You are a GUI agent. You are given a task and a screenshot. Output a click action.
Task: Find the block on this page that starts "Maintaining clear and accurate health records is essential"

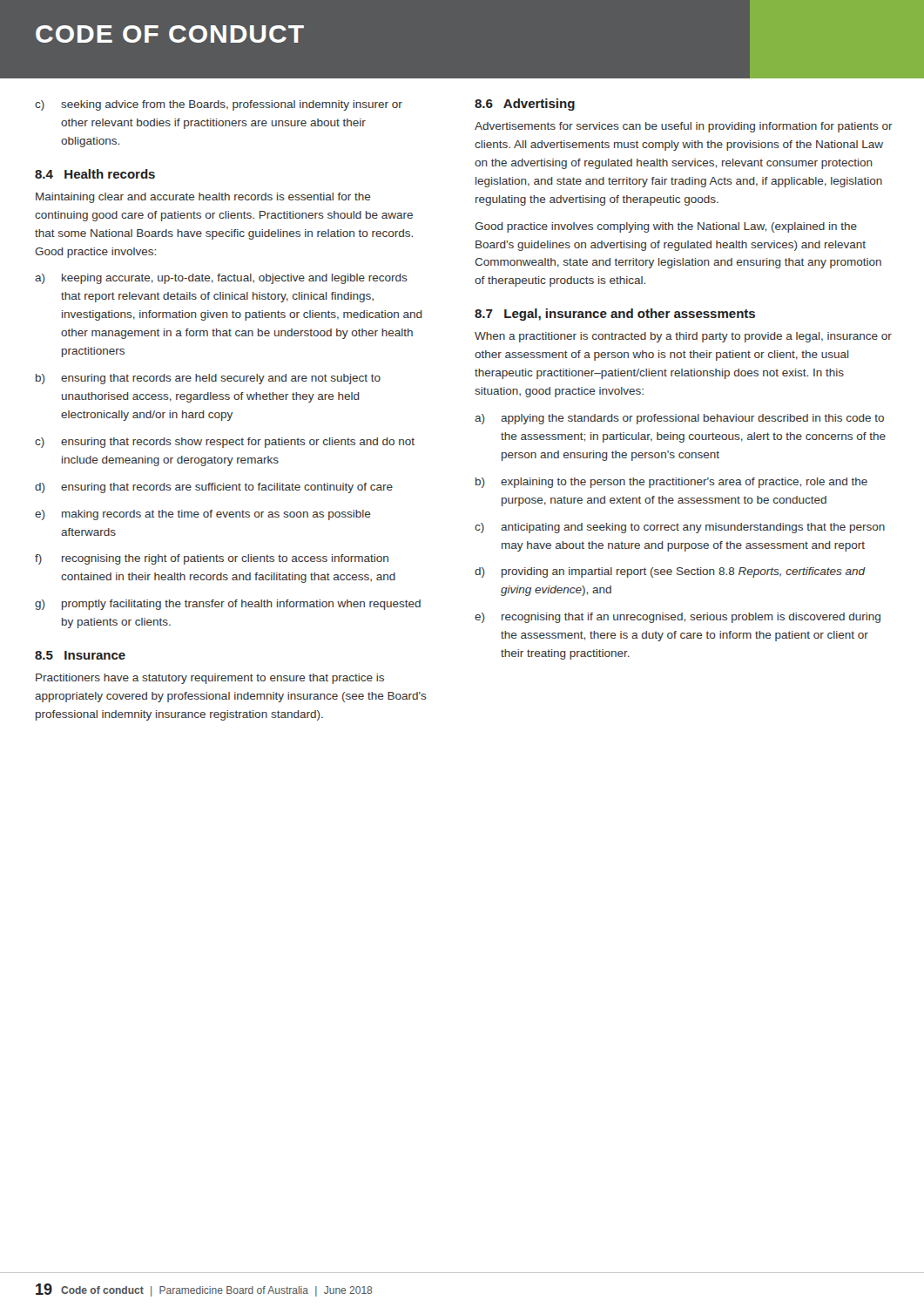(x=224, y=224)
